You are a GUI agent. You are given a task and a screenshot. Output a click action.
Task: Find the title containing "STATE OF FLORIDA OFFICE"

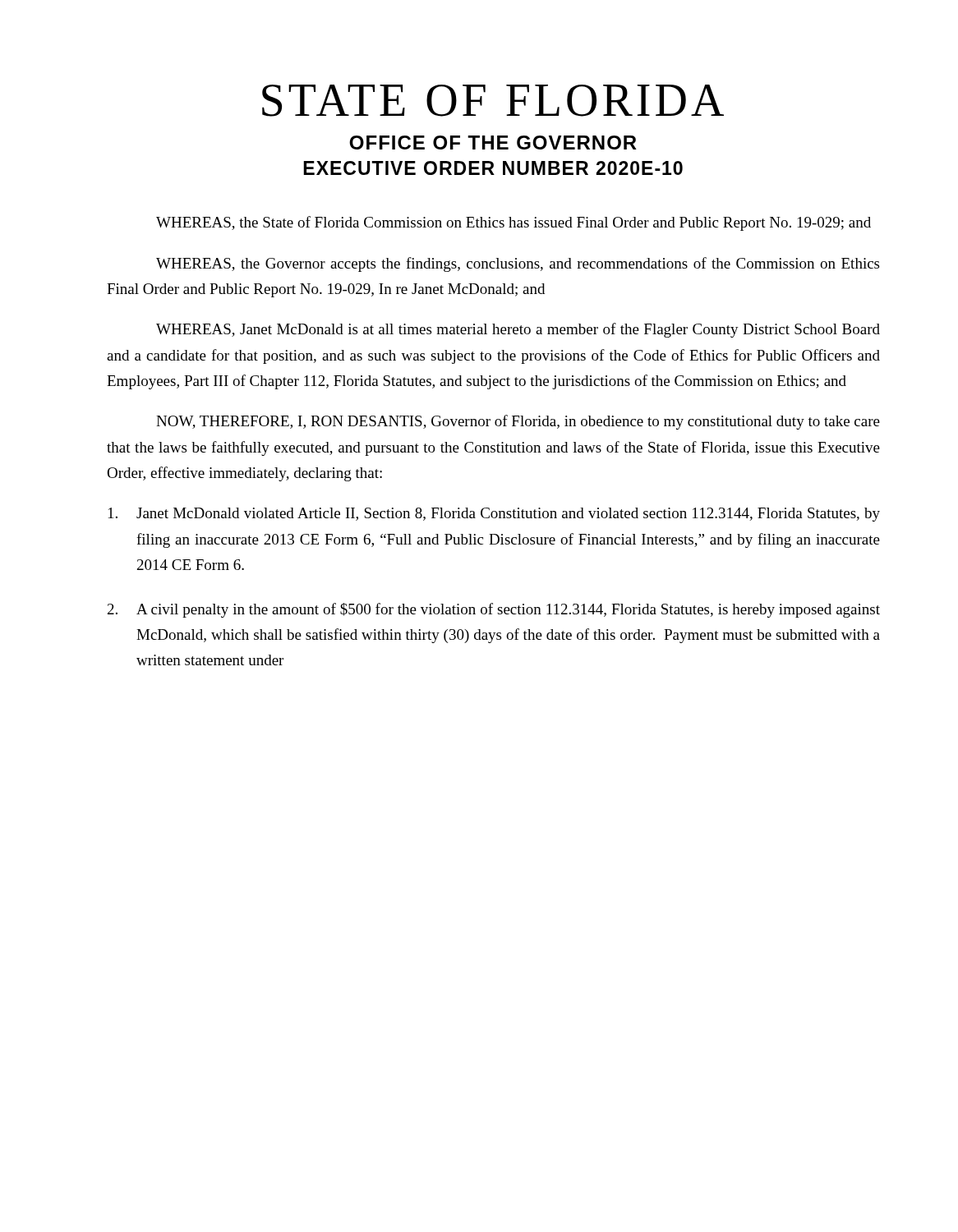pos(493,127)
